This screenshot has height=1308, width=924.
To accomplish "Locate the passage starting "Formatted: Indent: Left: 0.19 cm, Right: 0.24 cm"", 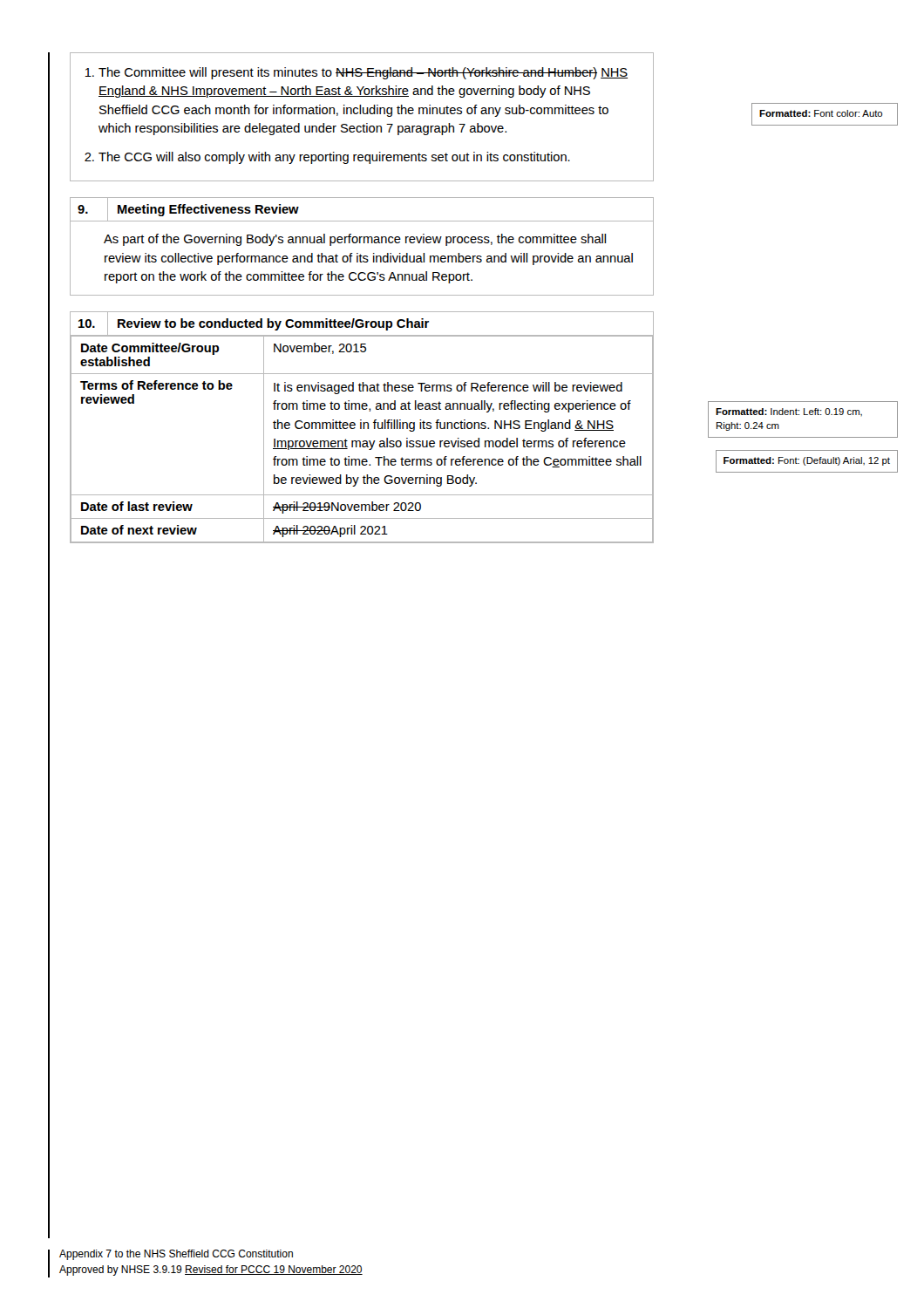I will coord(789,418).
